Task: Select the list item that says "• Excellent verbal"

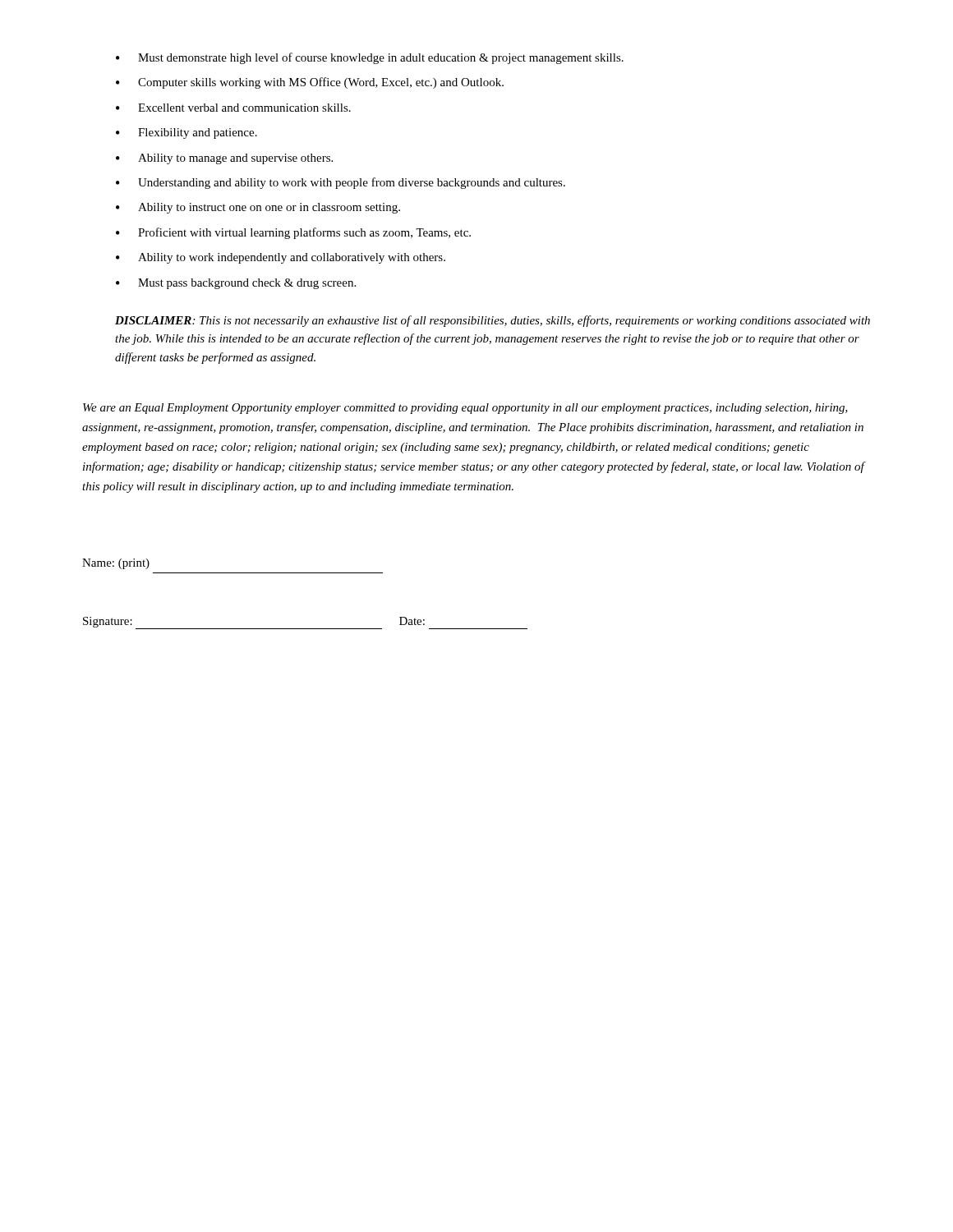Action: pos(233,109)
